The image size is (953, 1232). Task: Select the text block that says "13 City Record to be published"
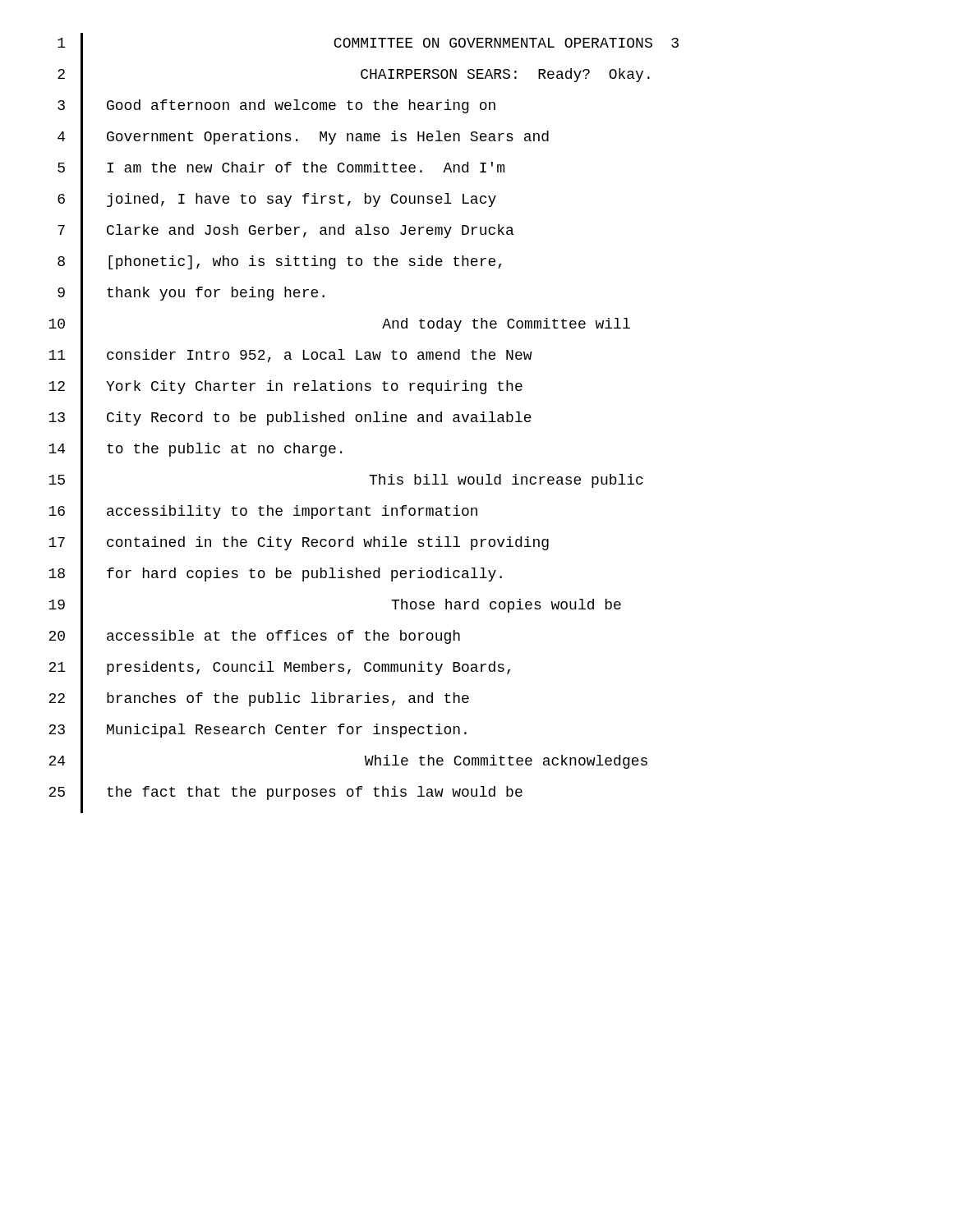click(476, 423)
